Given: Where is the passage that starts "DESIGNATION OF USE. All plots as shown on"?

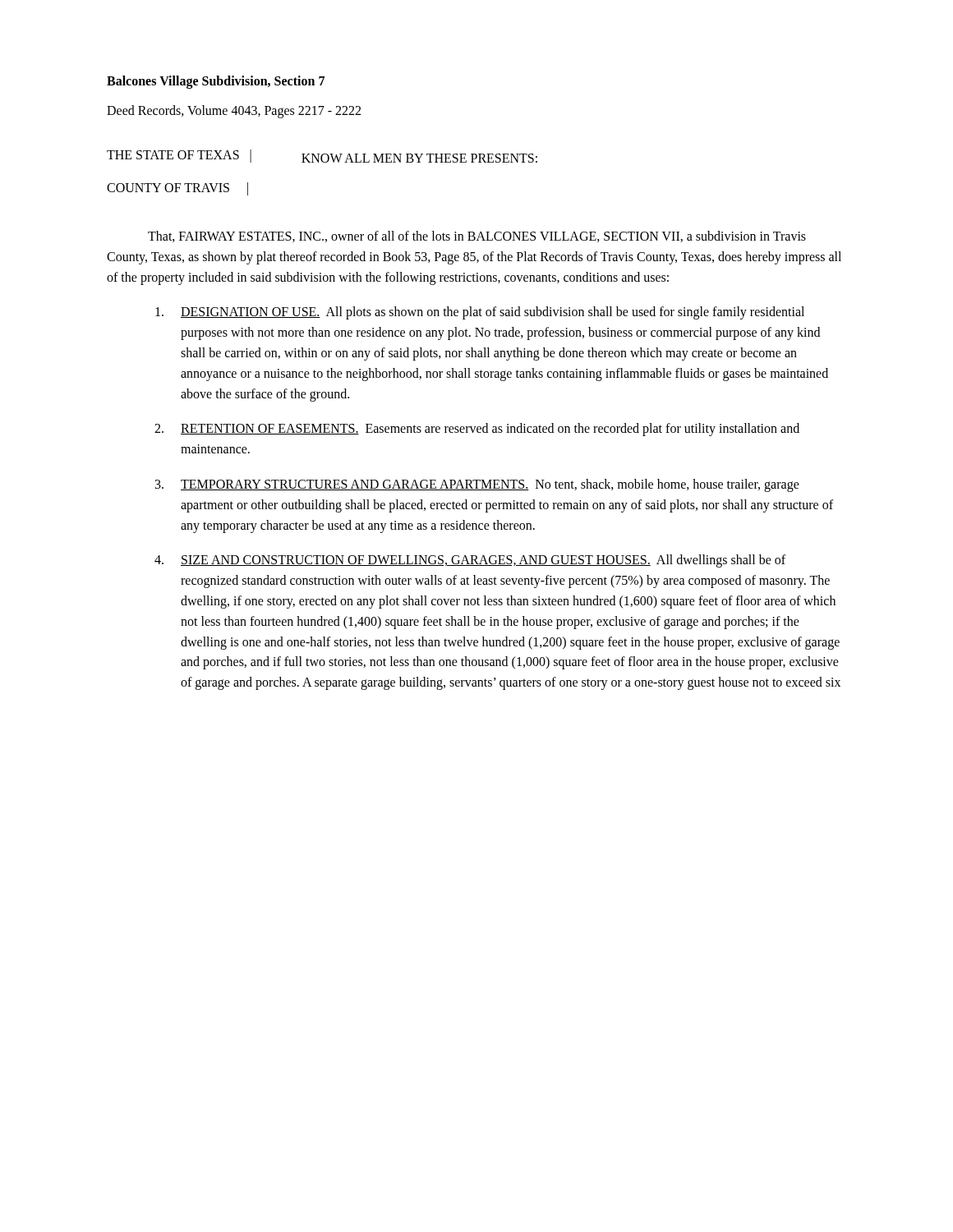Looking at the screenshot, I should [x=476, y=353].
